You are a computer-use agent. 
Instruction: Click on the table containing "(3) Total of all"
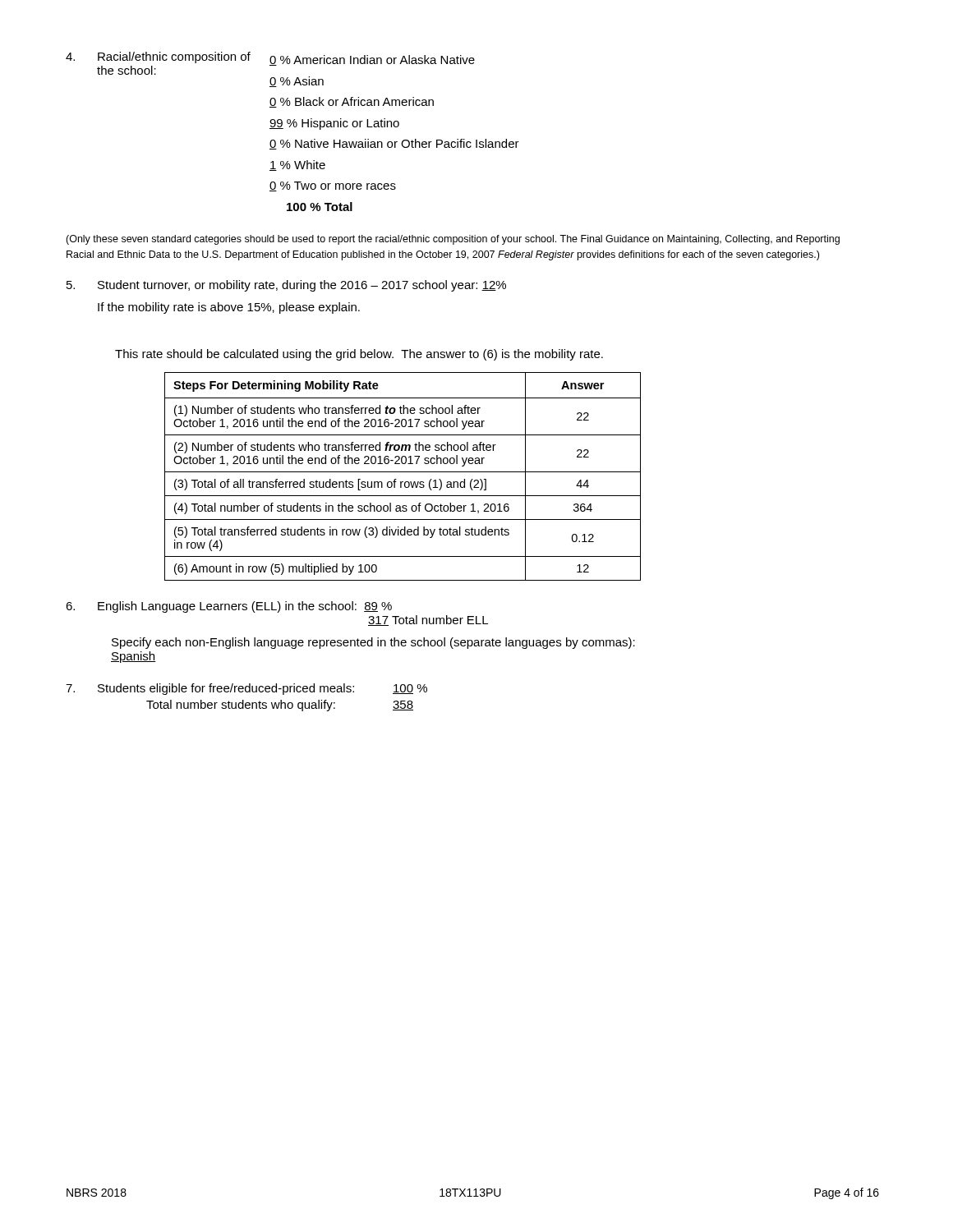point(522,476)
